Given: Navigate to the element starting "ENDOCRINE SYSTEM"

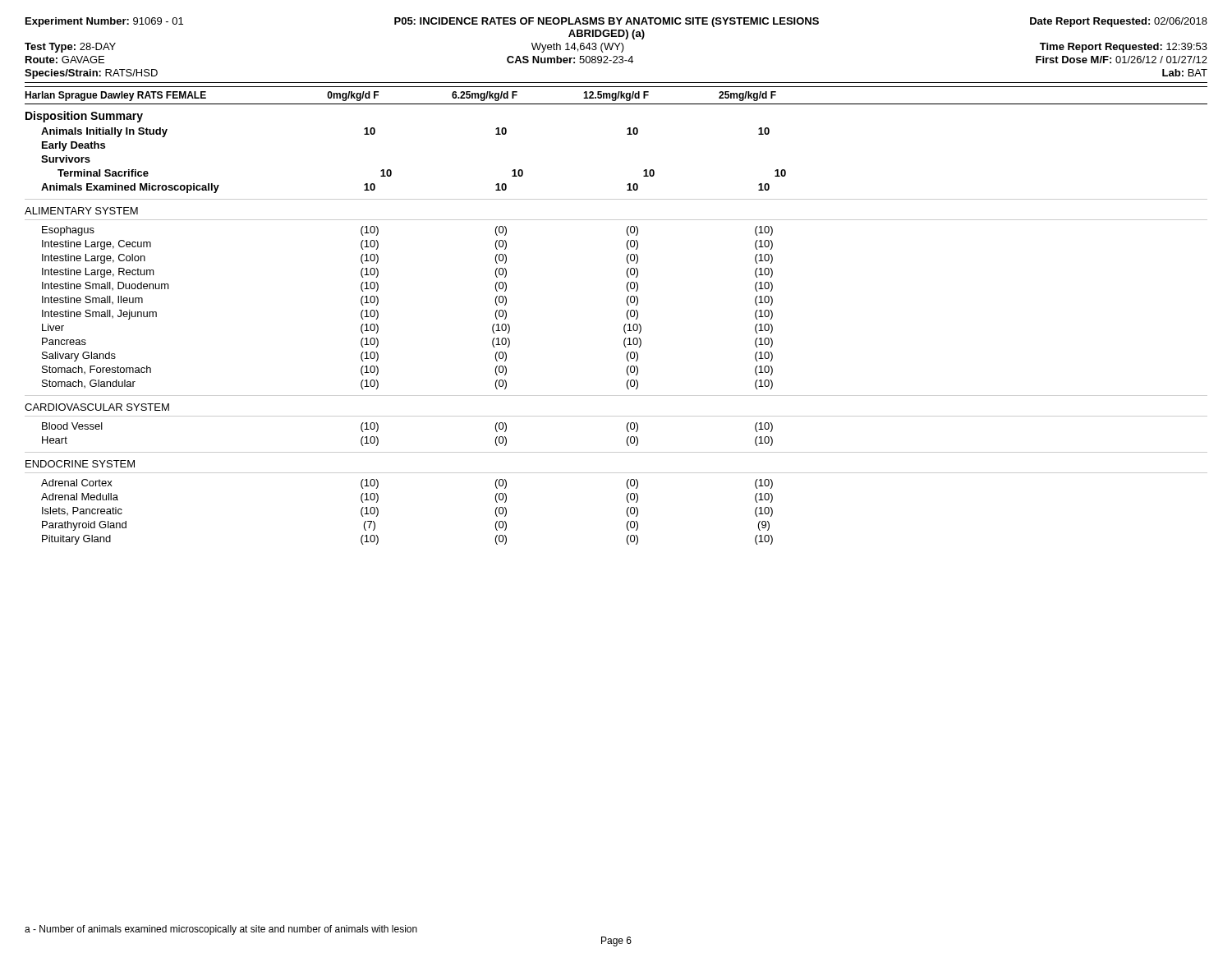Looking at the screenshot, I should coord(80,464).
